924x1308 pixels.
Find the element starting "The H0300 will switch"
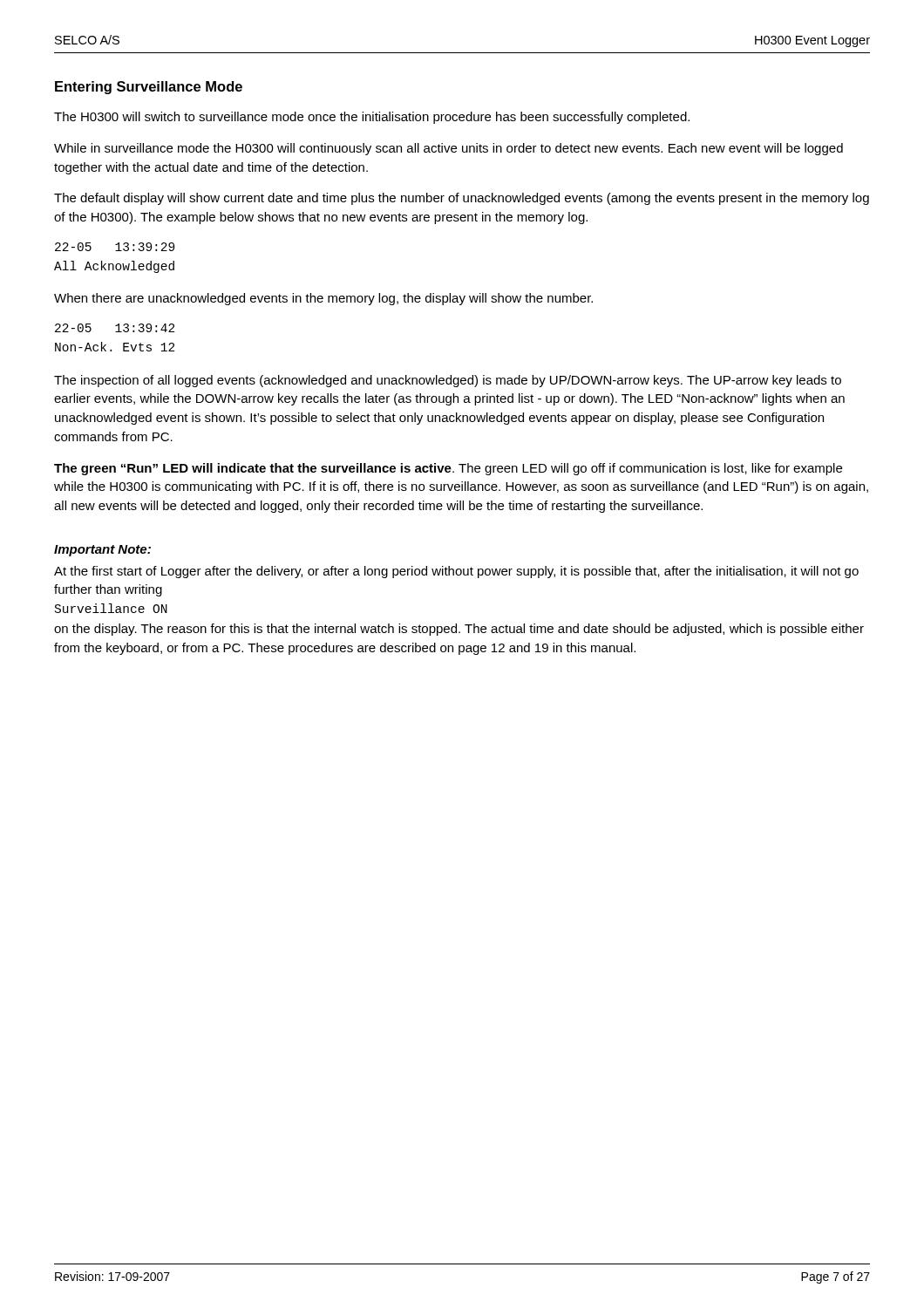coord(372,116)
